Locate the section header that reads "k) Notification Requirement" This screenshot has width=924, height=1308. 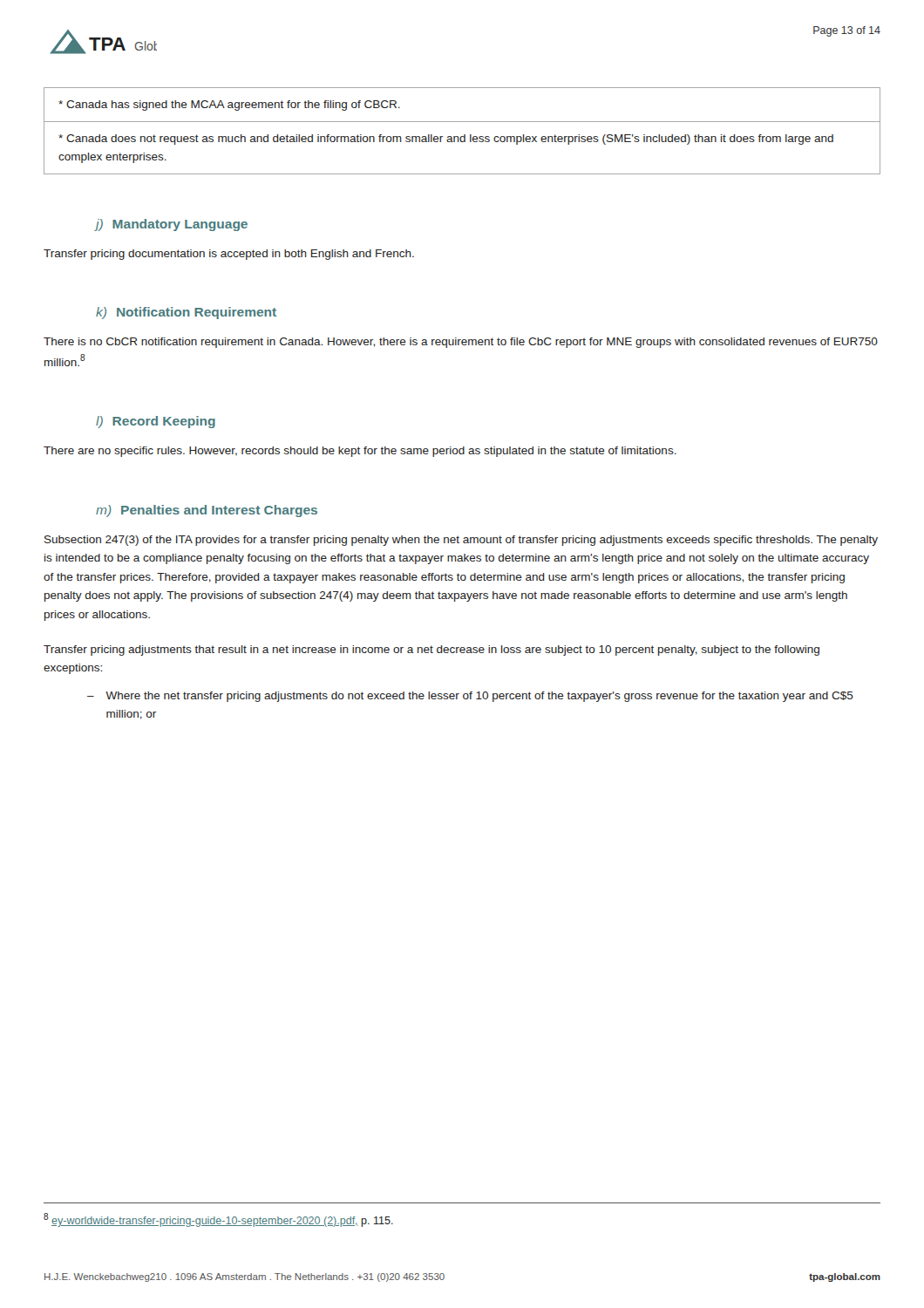[186, 312]
